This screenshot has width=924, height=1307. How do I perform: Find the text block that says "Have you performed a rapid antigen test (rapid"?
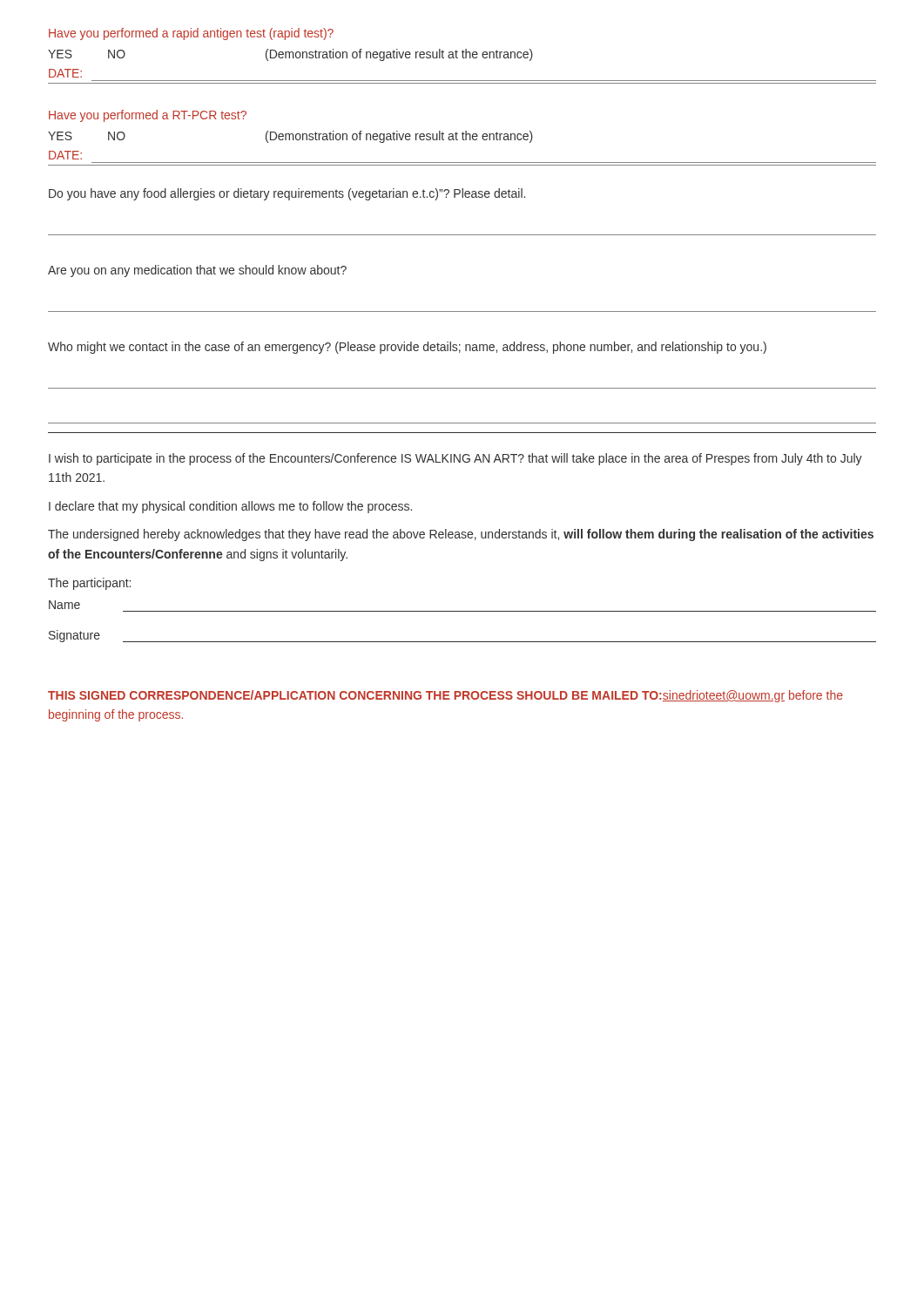(x=191, y=33)
